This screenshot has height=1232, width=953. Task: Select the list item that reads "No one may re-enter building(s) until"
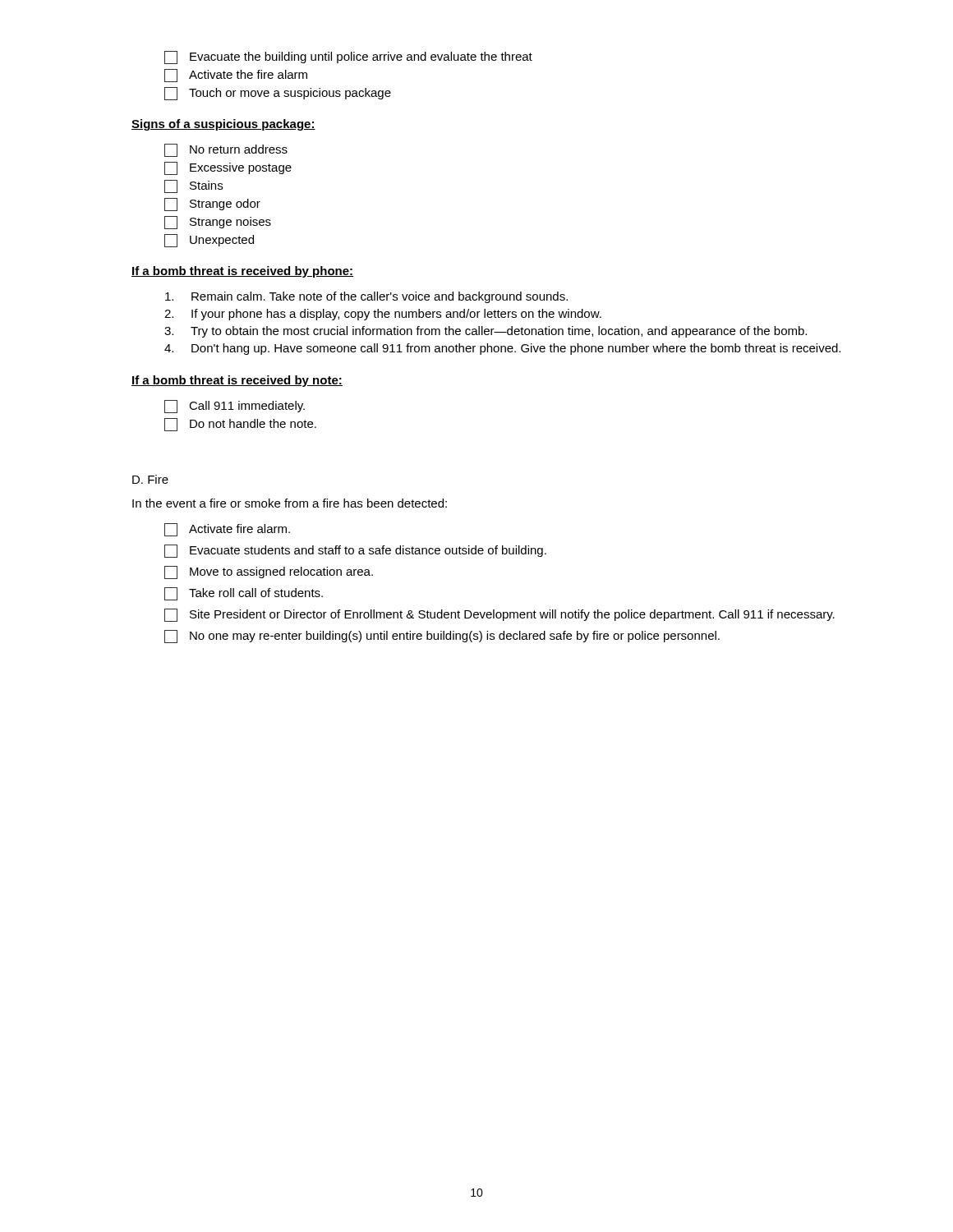pos(442,636)
